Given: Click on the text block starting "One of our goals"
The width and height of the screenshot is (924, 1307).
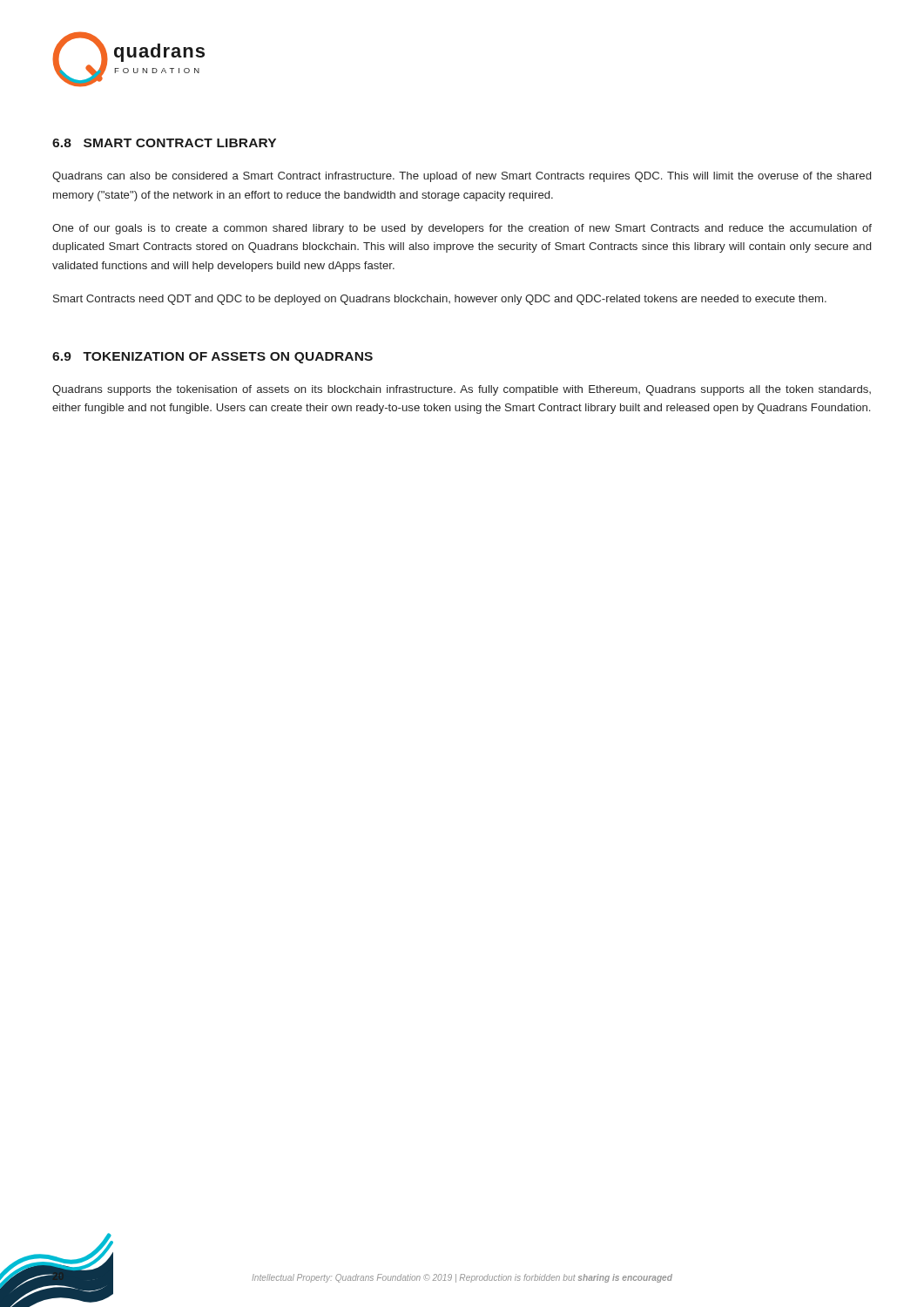Looking at the screenshot, I should [462, 246].
